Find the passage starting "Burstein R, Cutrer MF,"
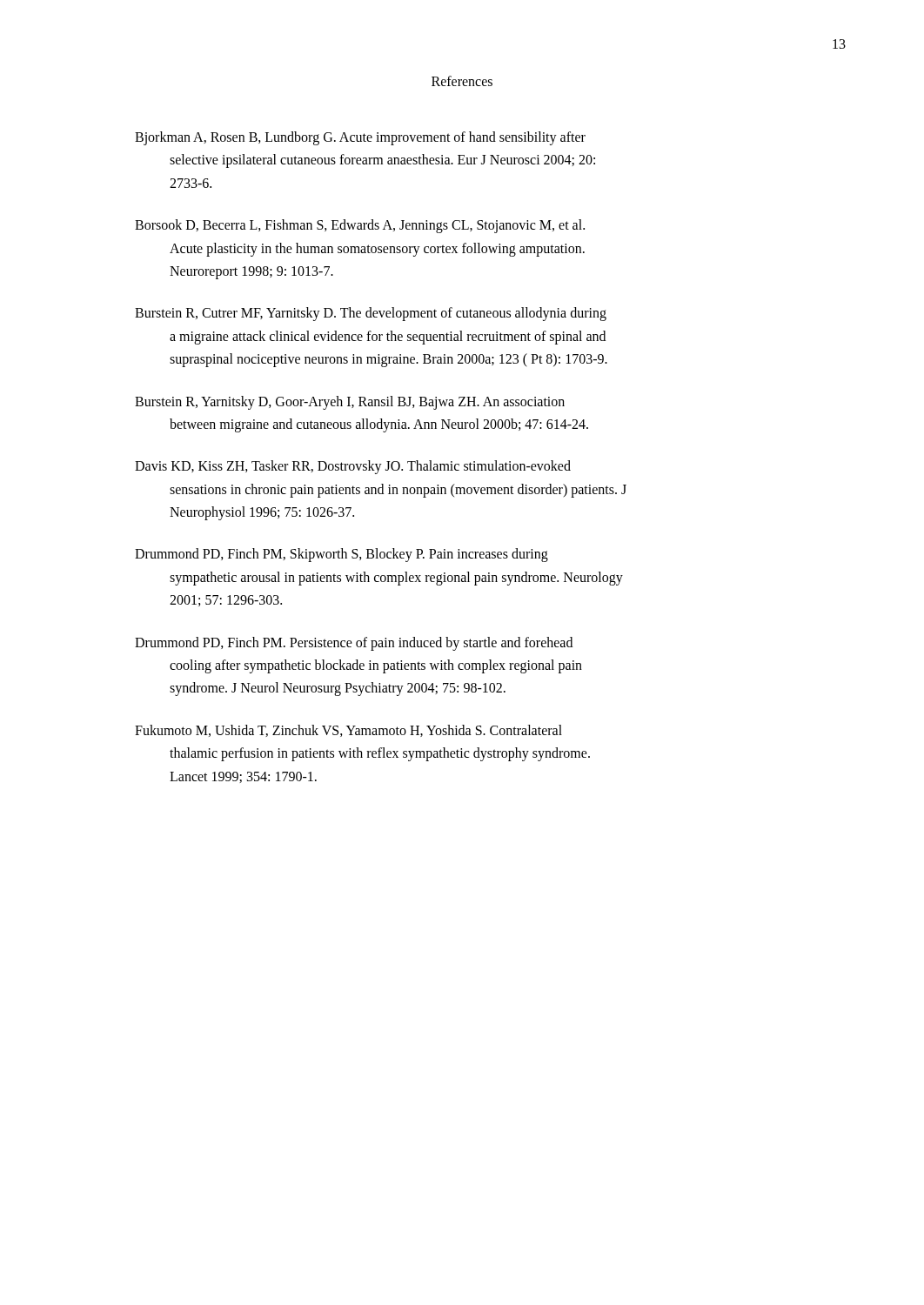The width and height of the screenshot is (924, 1305). (371, 336)
